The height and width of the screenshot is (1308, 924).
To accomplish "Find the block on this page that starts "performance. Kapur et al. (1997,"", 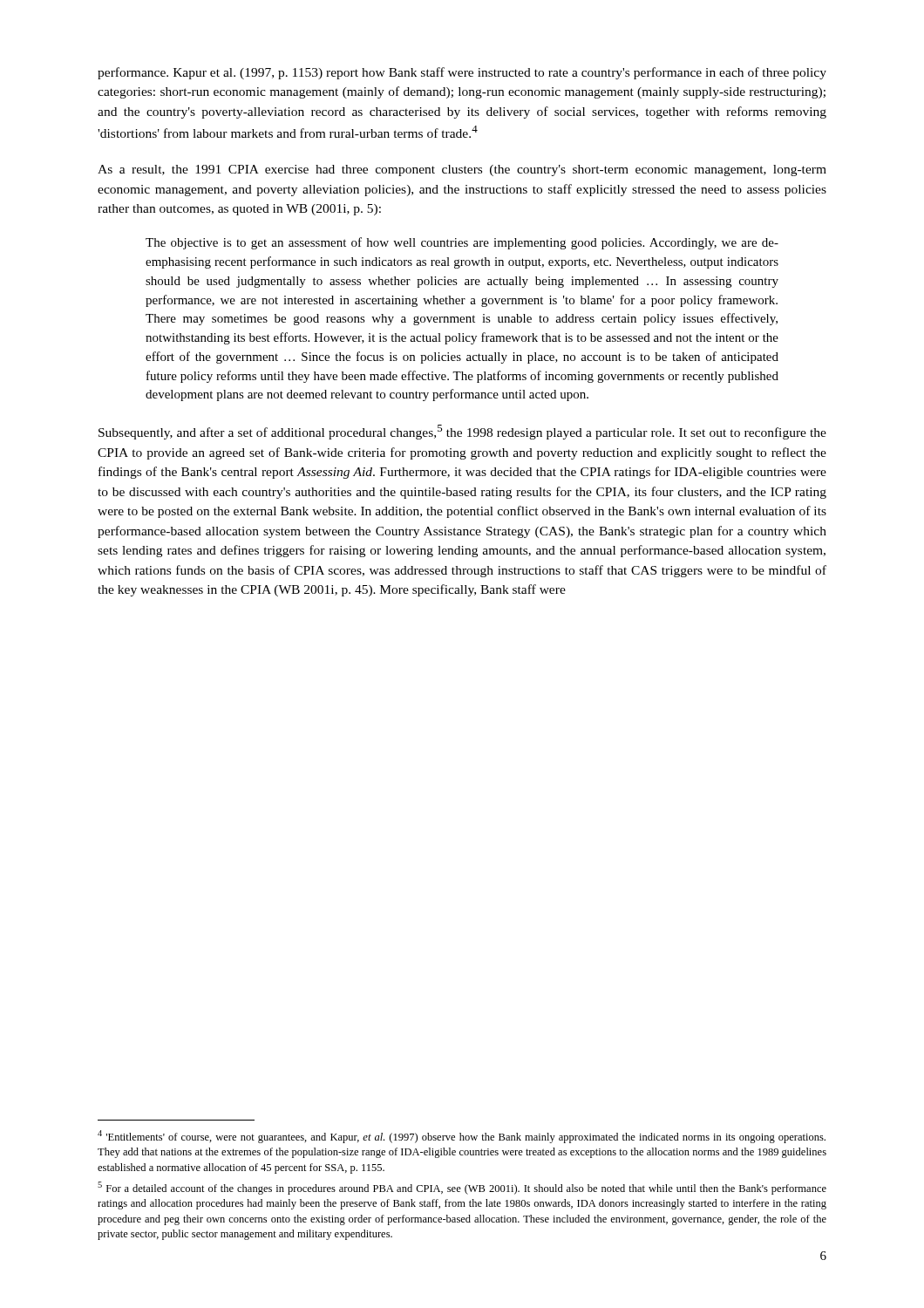I will point(462,103).
